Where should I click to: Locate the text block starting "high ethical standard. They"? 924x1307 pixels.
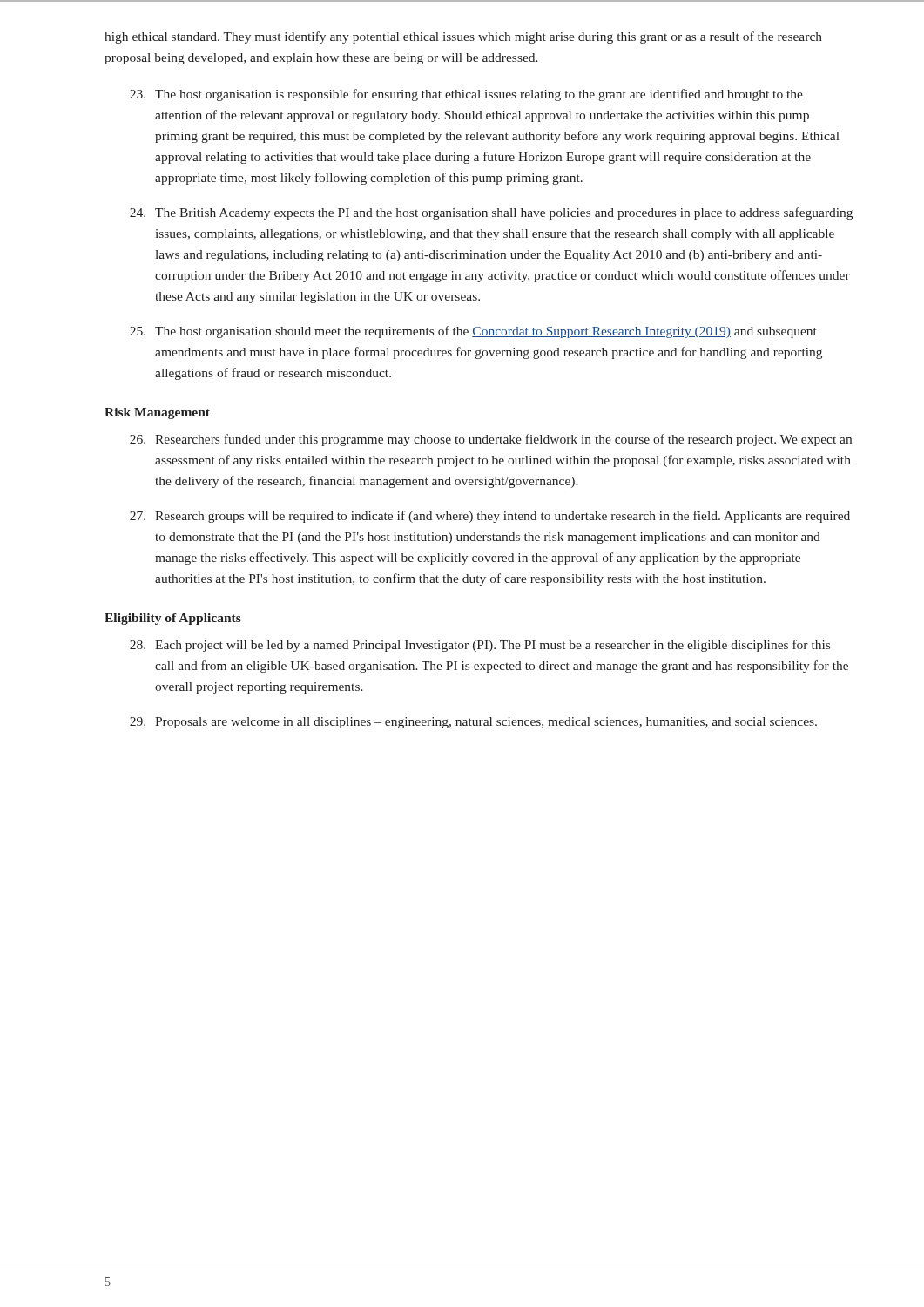479,47
